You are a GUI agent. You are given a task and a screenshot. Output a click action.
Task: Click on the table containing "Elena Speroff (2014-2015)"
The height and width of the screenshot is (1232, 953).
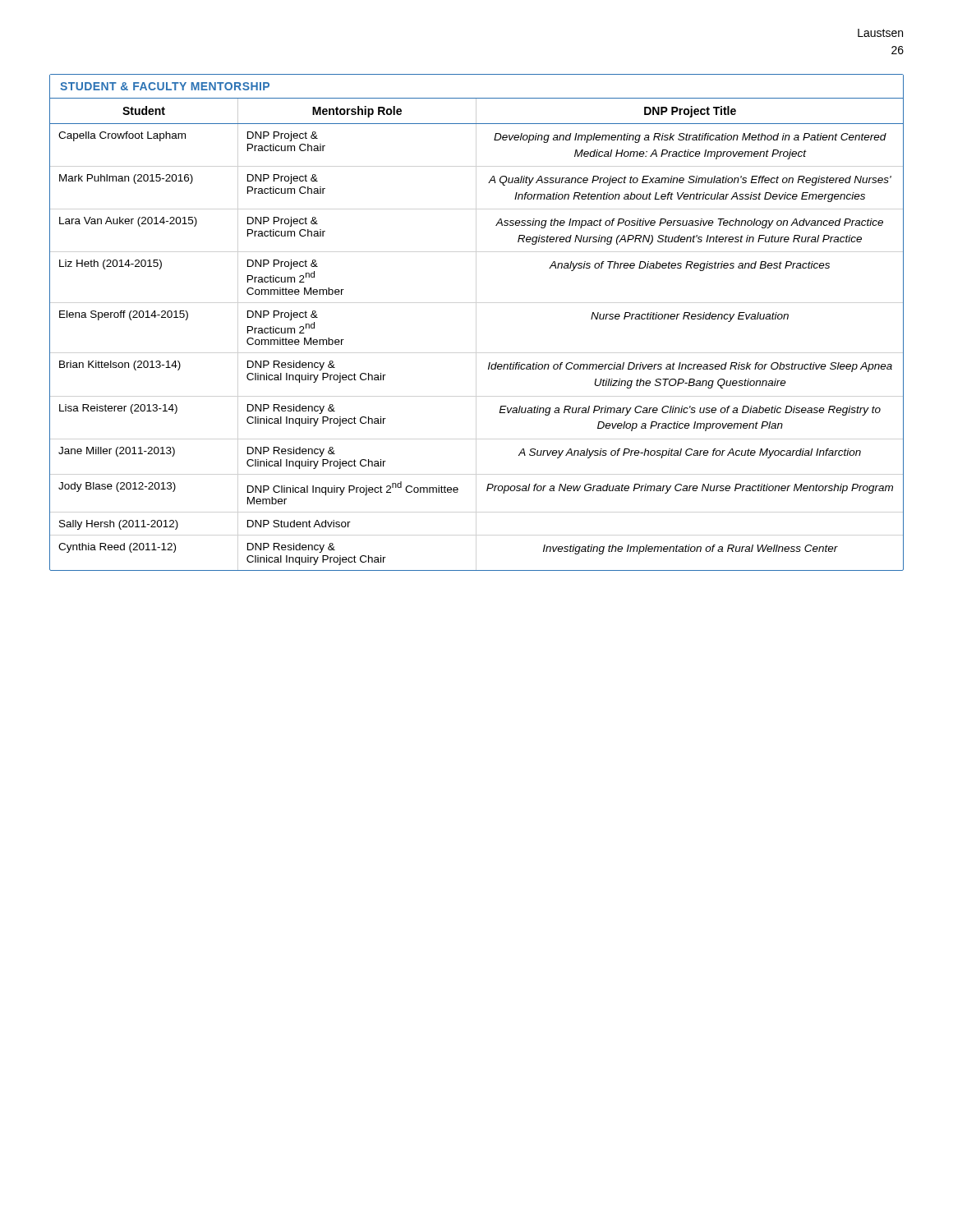pos(476,334)
